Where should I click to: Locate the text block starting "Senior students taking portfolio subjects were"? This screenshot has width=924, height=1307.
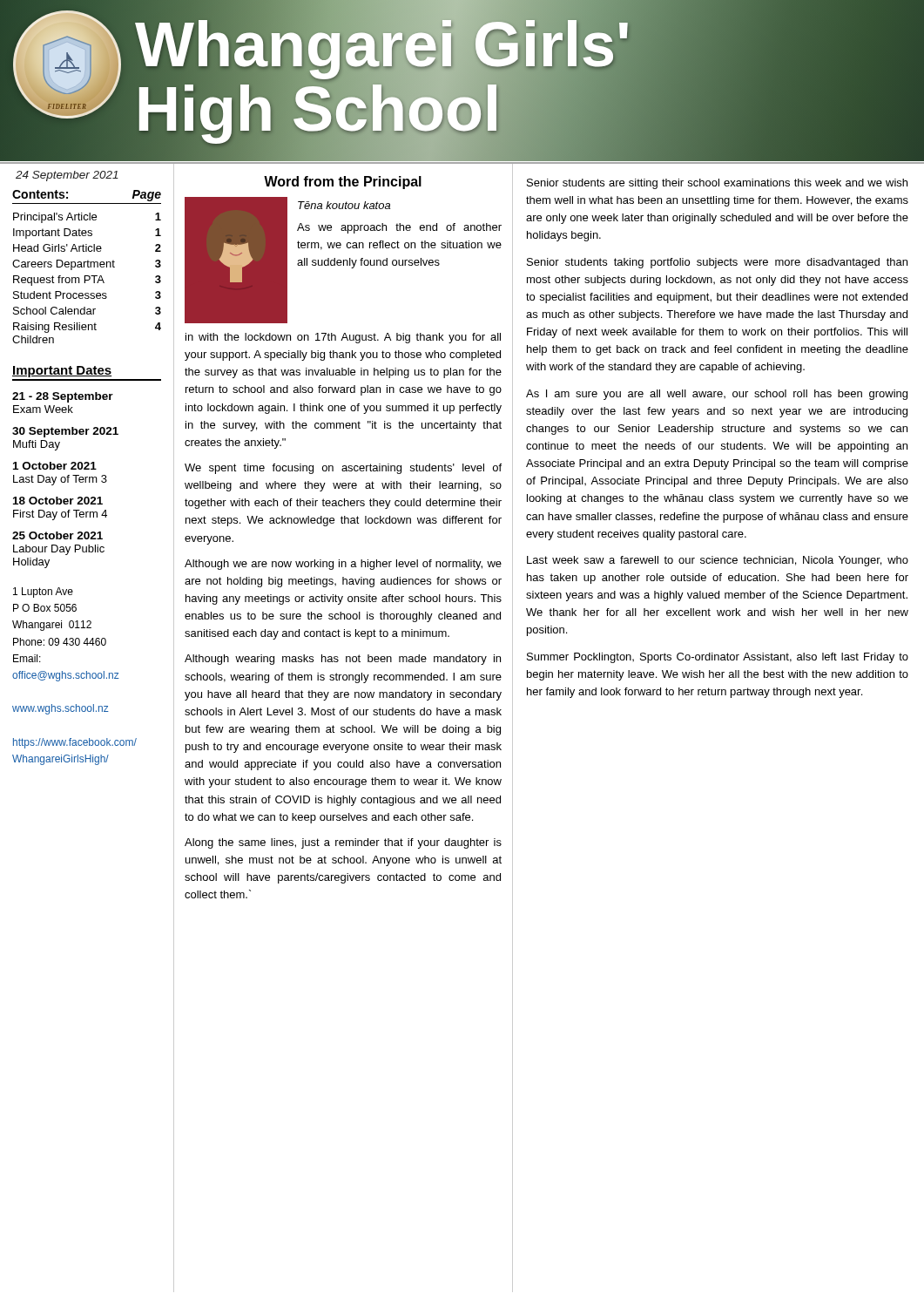tap(717, 314)
